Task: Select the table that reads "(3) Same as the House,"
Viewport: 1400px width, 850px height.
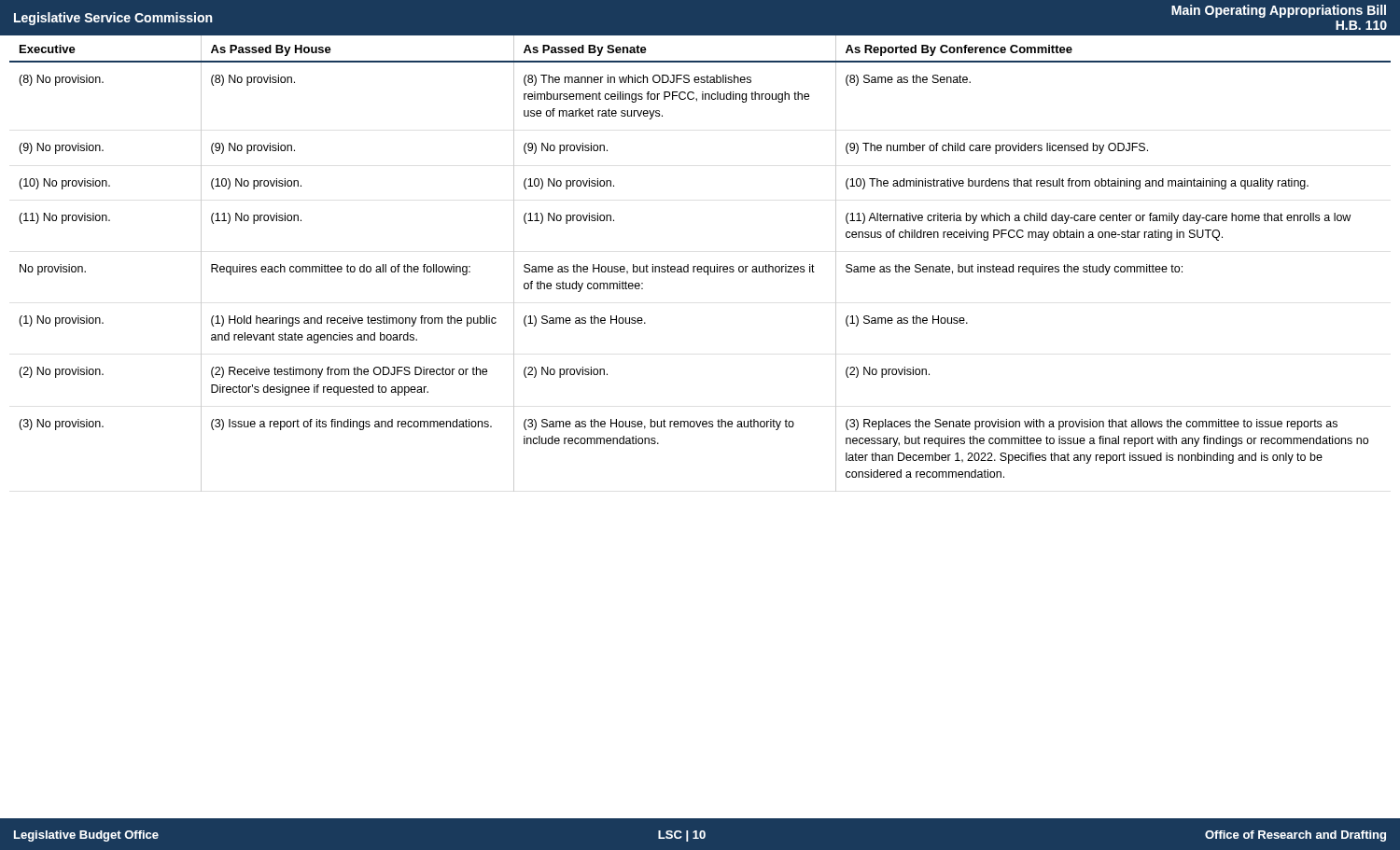Action: 700,264
